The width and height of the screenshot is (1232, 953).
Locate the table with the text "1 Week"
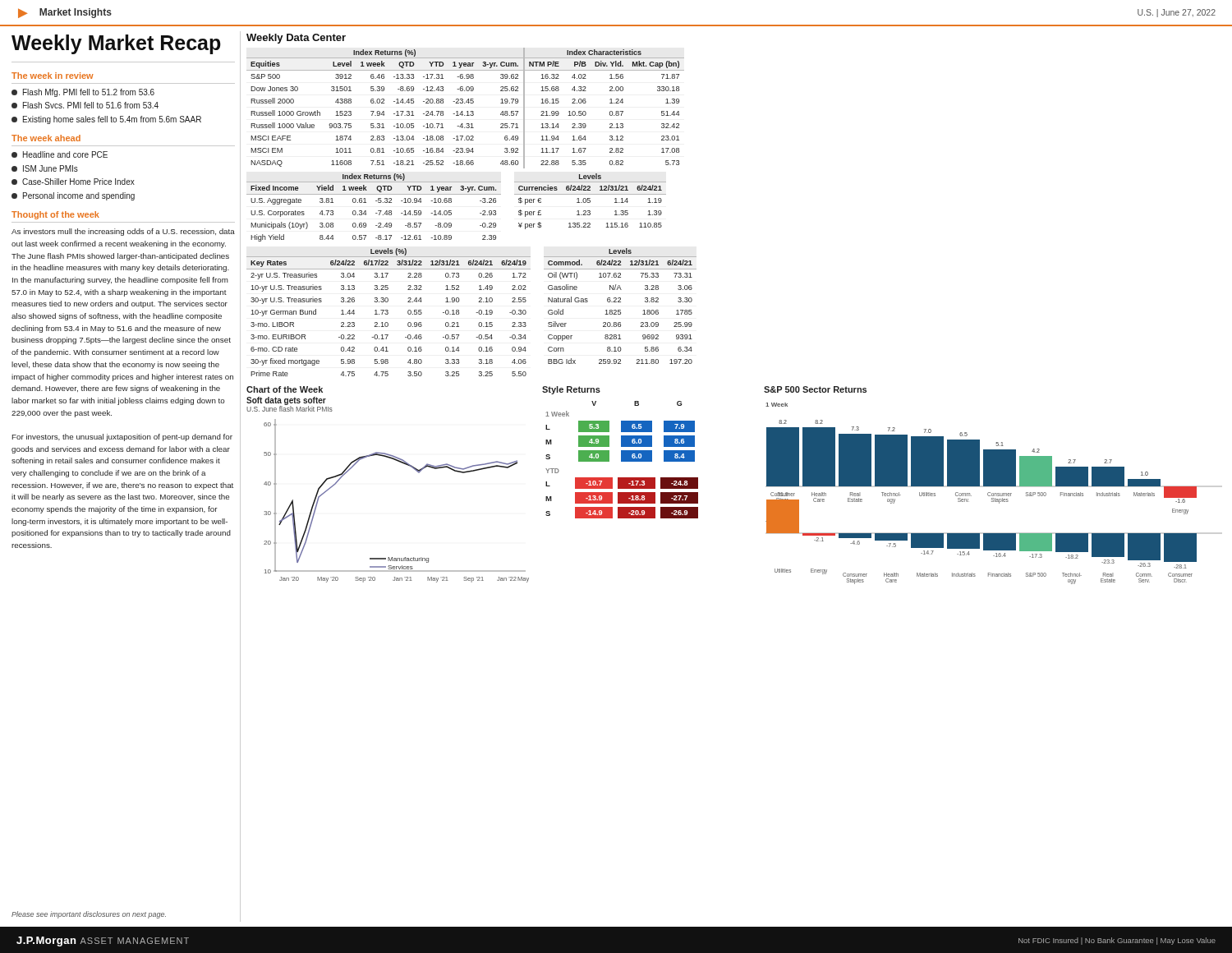[x=649, y=459]
